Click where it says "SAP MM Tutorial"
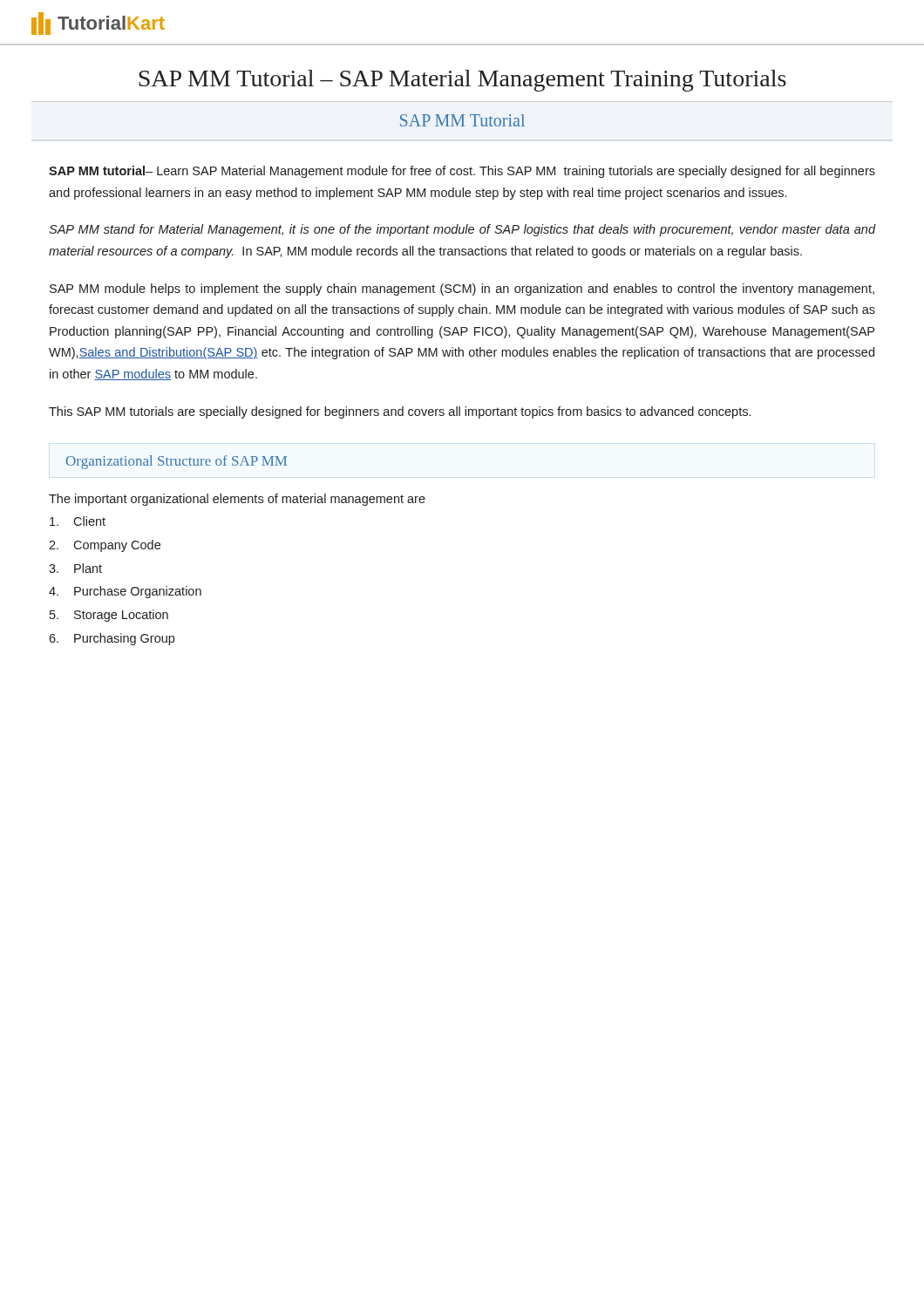 [462, 121]
